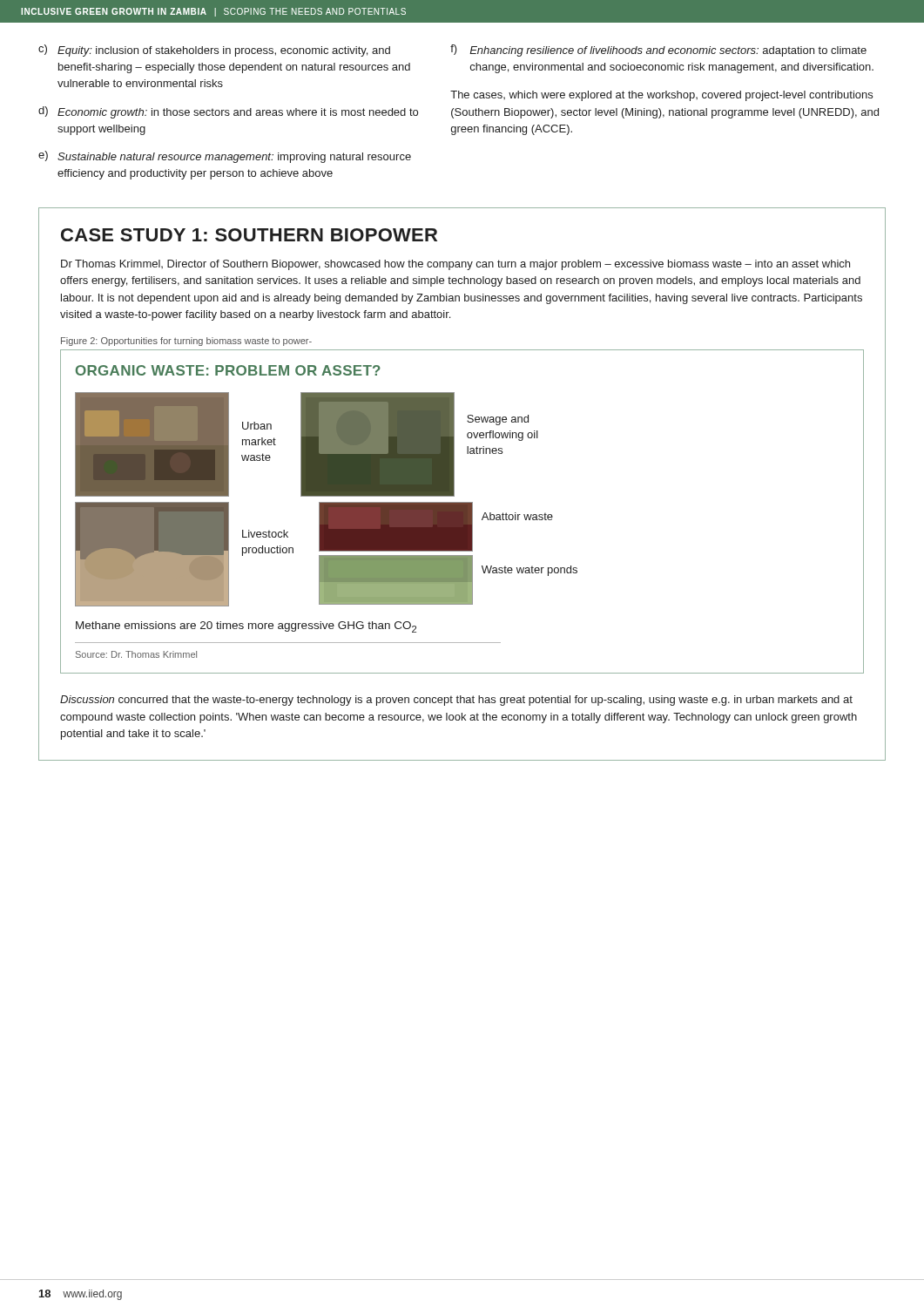This screenshot has width=924, height=1307.
Task: Select a section header
Action: click(x=249, y=235)
